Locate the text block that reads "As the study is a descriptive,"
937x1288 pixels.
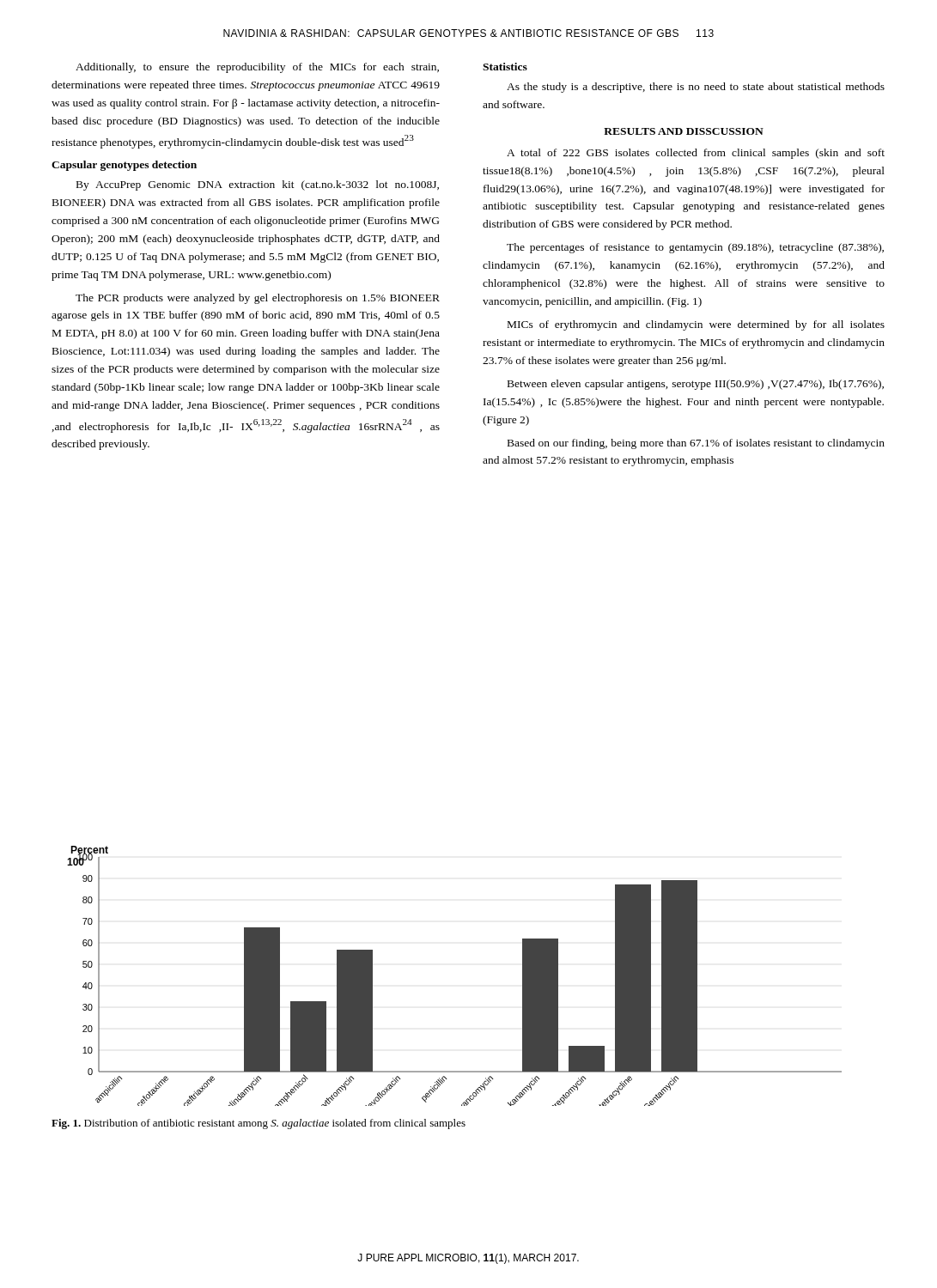click(684, 96)
